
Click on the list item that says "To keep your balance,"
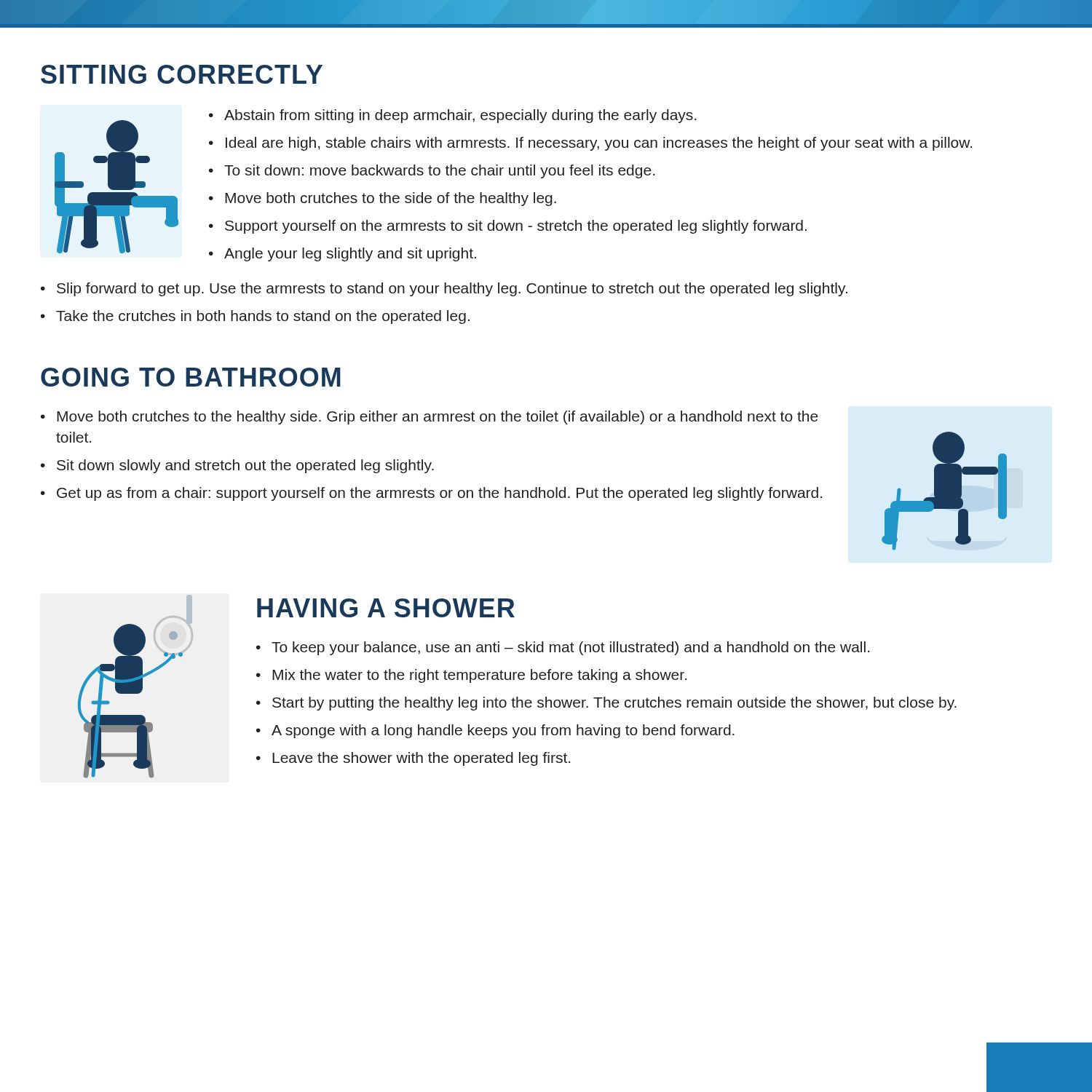pos(571,647)
